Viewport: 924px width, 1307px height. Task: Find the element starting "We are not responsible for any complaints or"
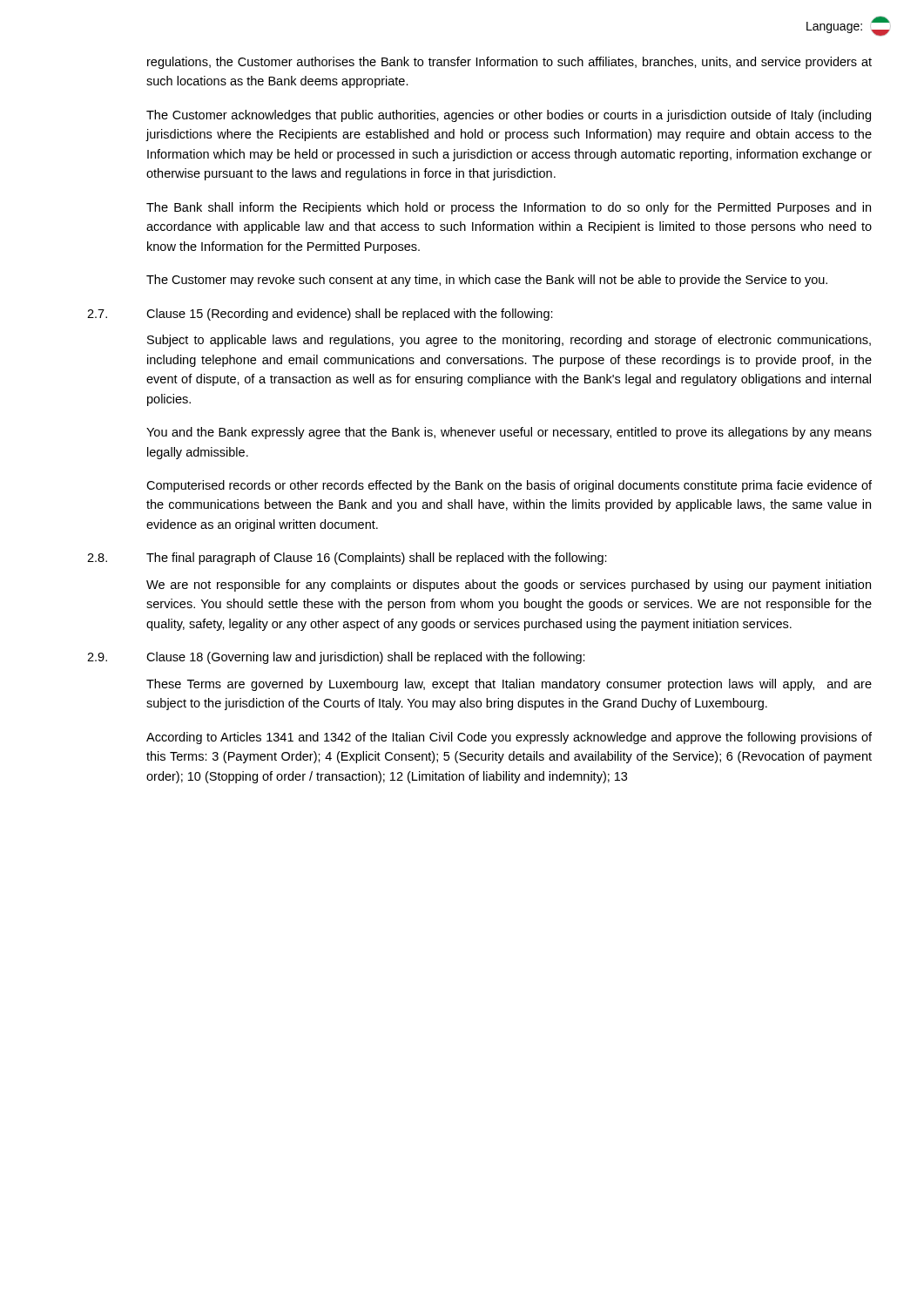[509, 604]
